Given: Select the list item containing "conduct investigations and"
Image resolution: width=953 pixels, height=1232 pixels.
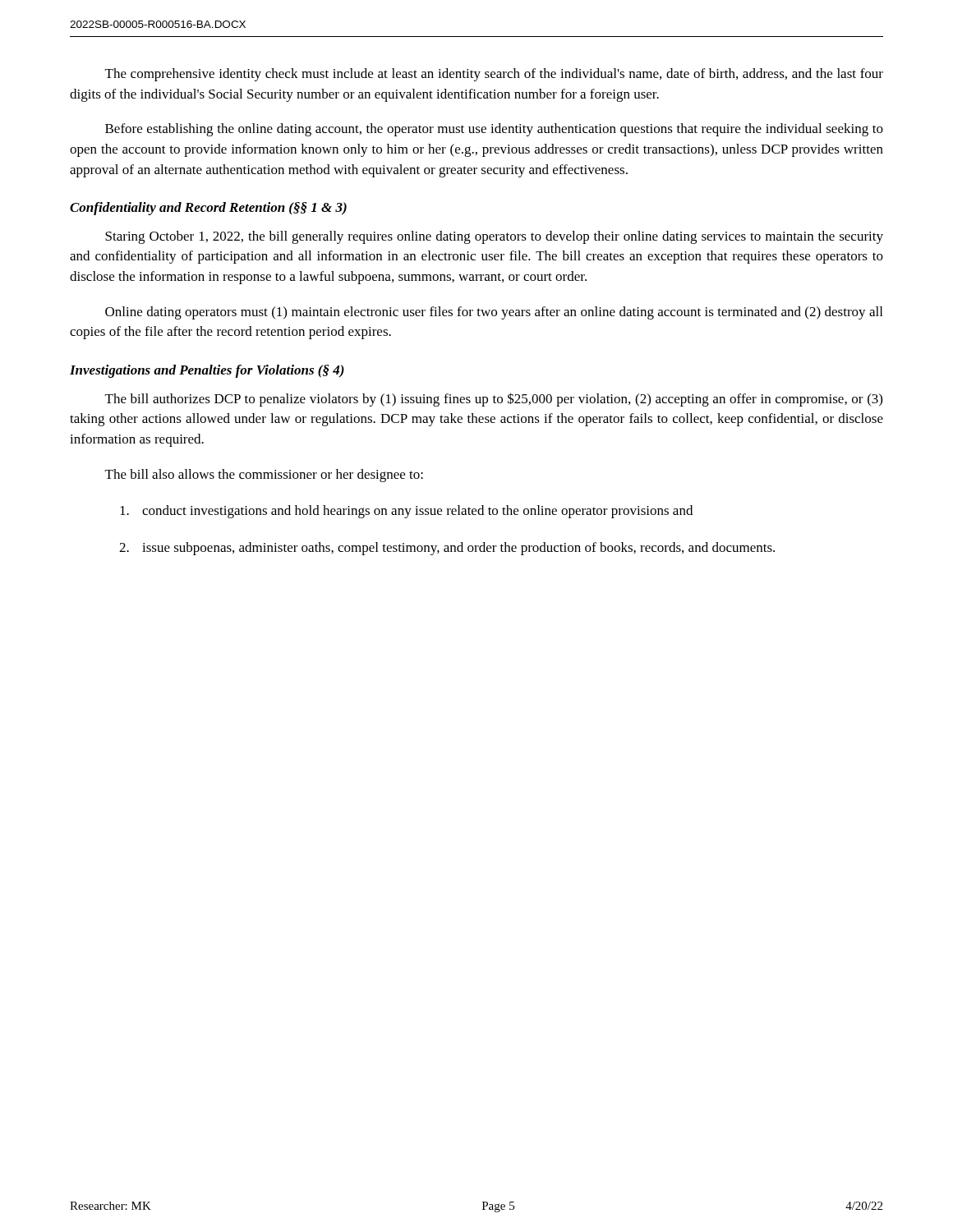Looking at the screenshot, I should tap(501, 511).
